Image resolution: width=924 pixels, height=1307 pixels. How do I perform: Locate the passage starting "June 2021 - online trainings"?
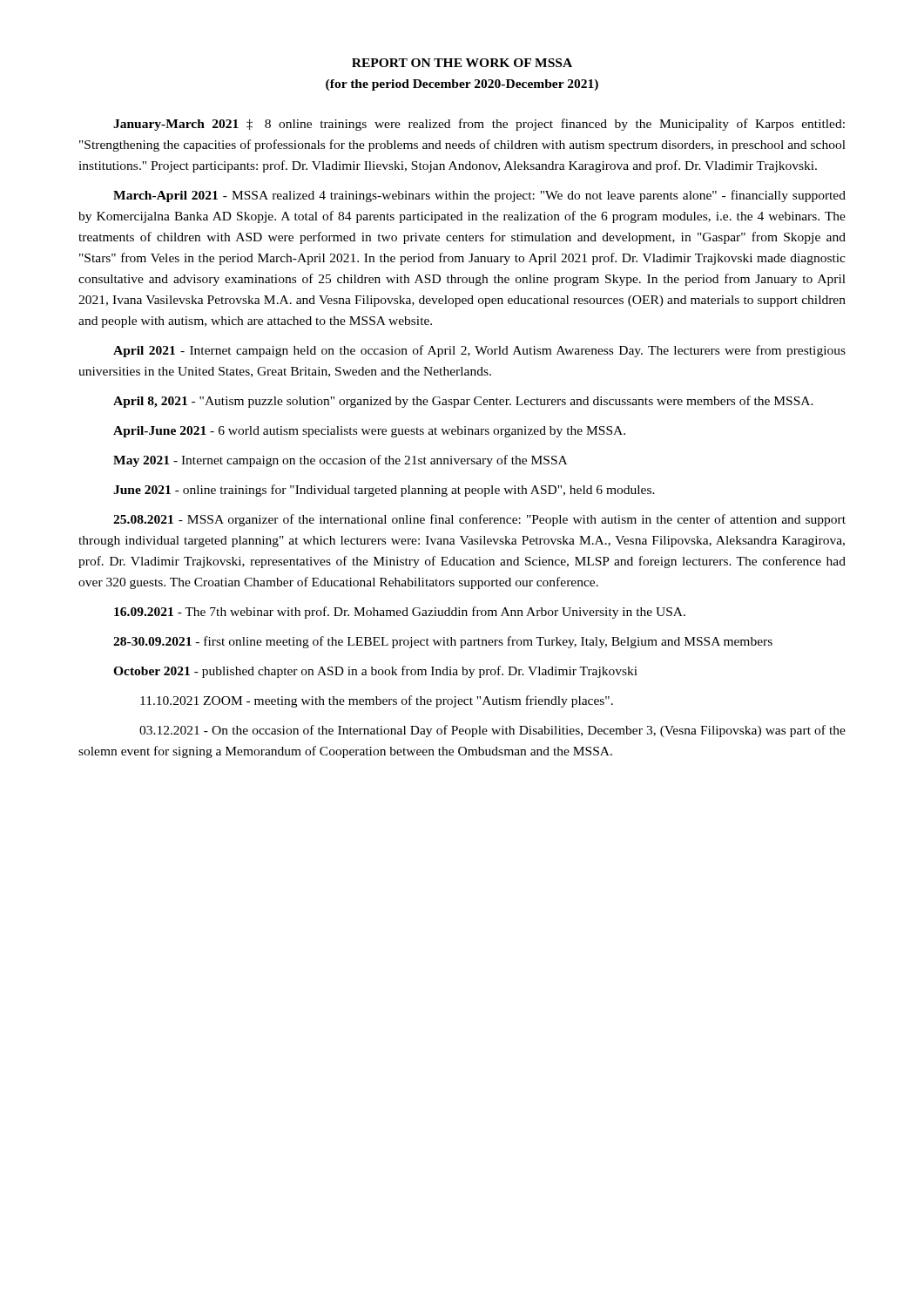(384, 489)
